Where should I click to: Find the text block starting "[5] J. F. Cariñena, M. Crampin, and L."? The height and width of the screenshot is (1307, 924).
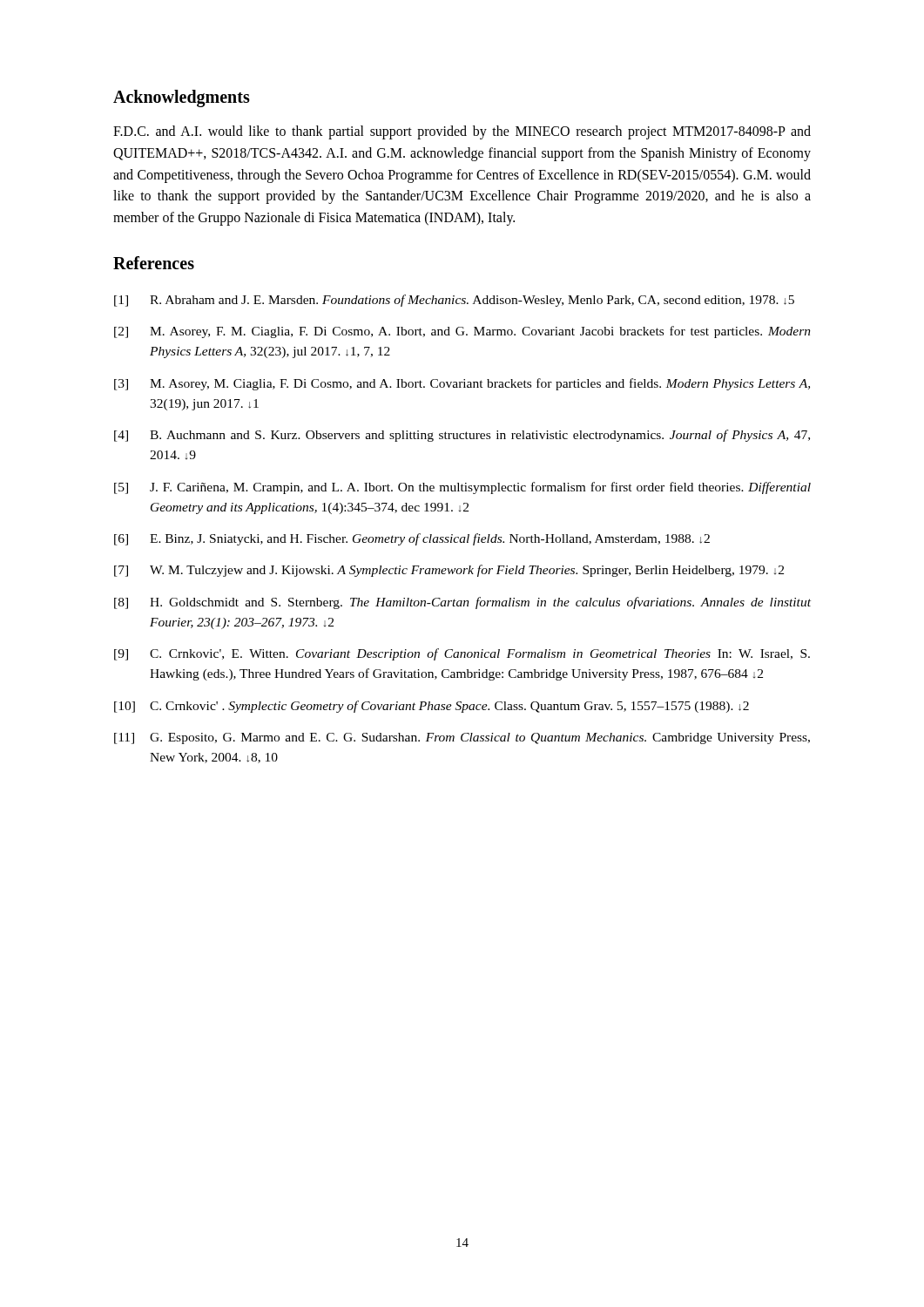pos(462,497)
